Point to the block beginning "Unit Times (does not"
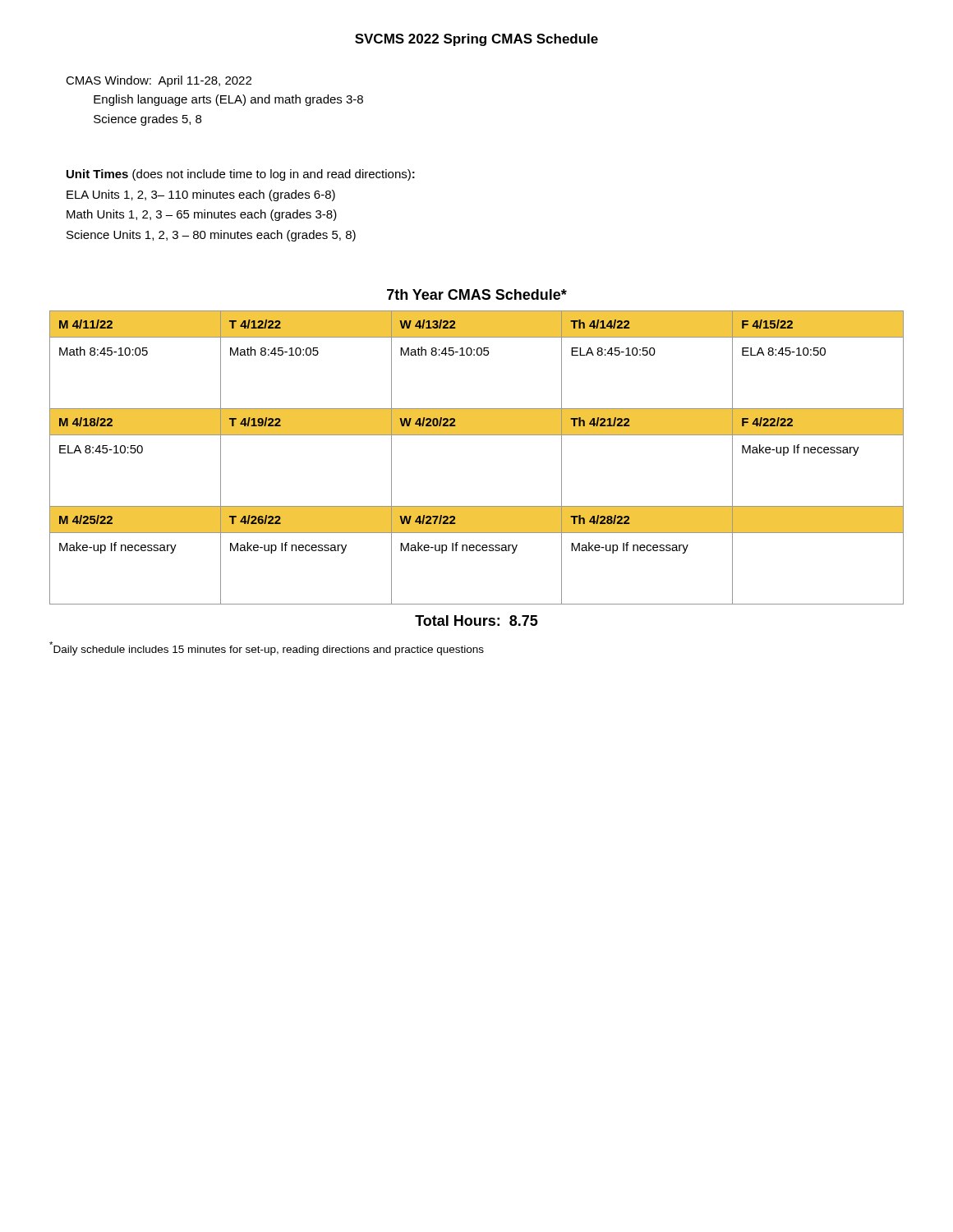 tap(241, 204)
